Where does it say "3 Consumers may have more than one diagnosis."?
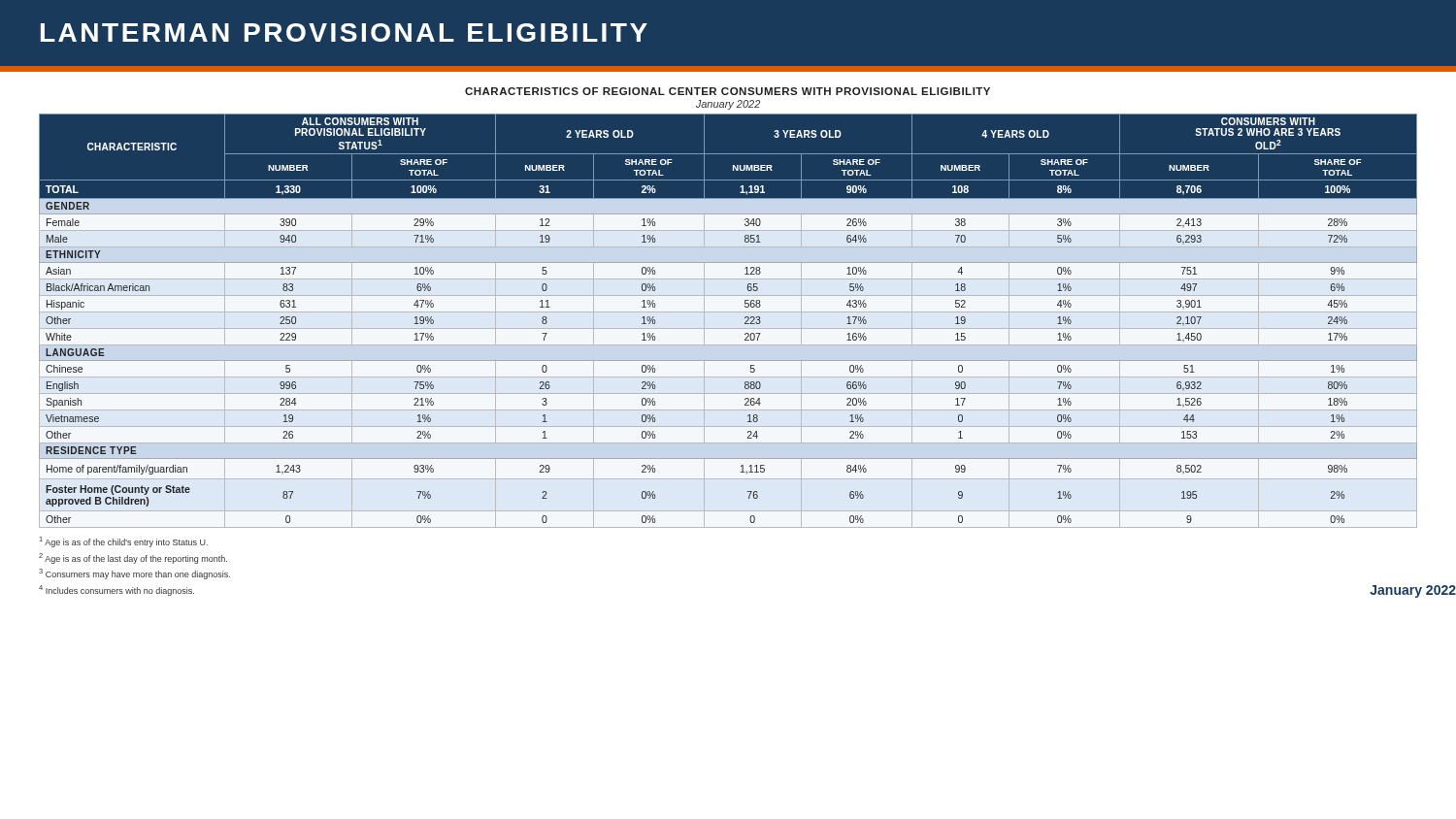 tap(135, 573)
